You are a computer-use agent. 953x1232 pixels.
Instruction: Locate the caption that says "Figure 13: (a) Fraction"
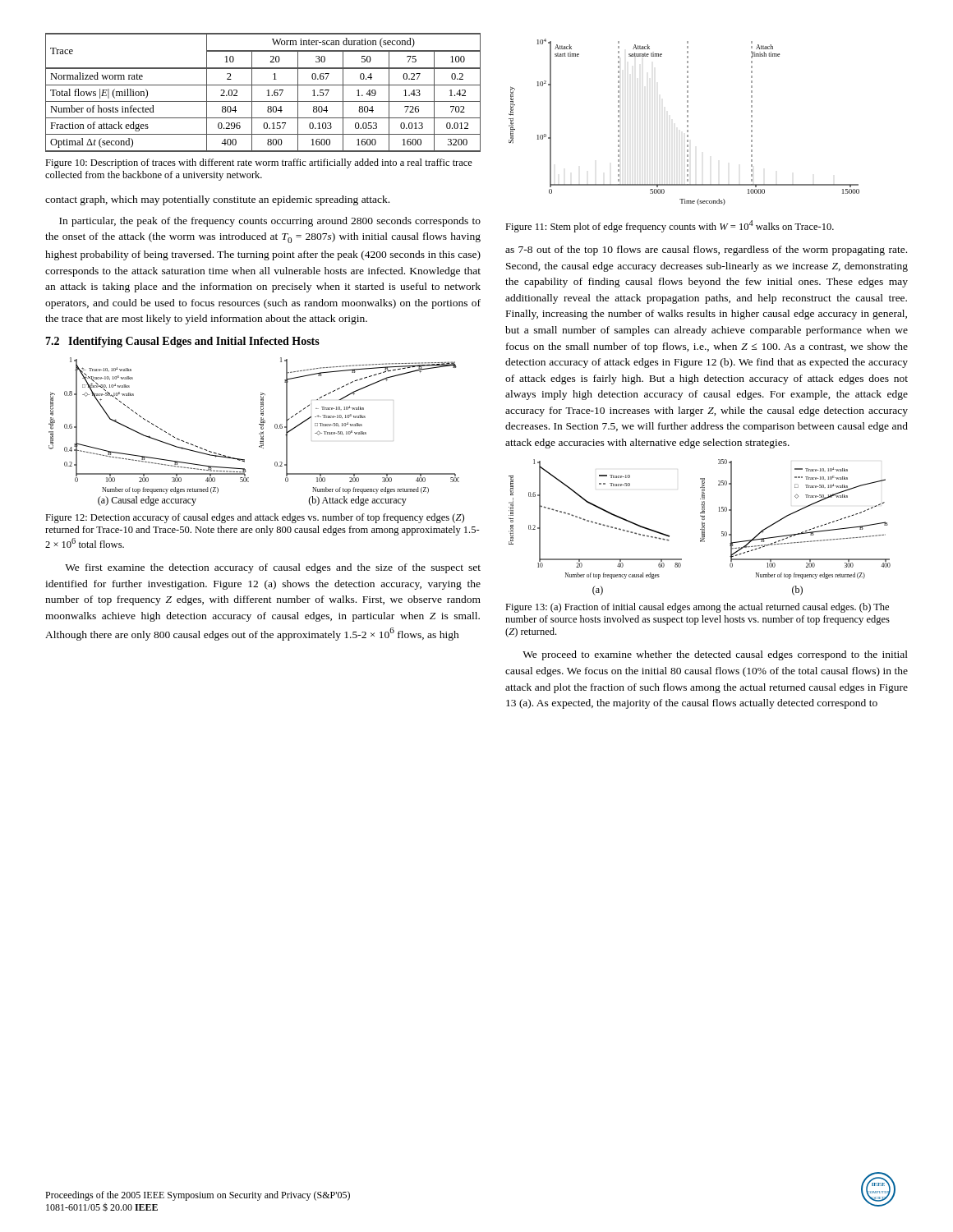pos(698,620)
